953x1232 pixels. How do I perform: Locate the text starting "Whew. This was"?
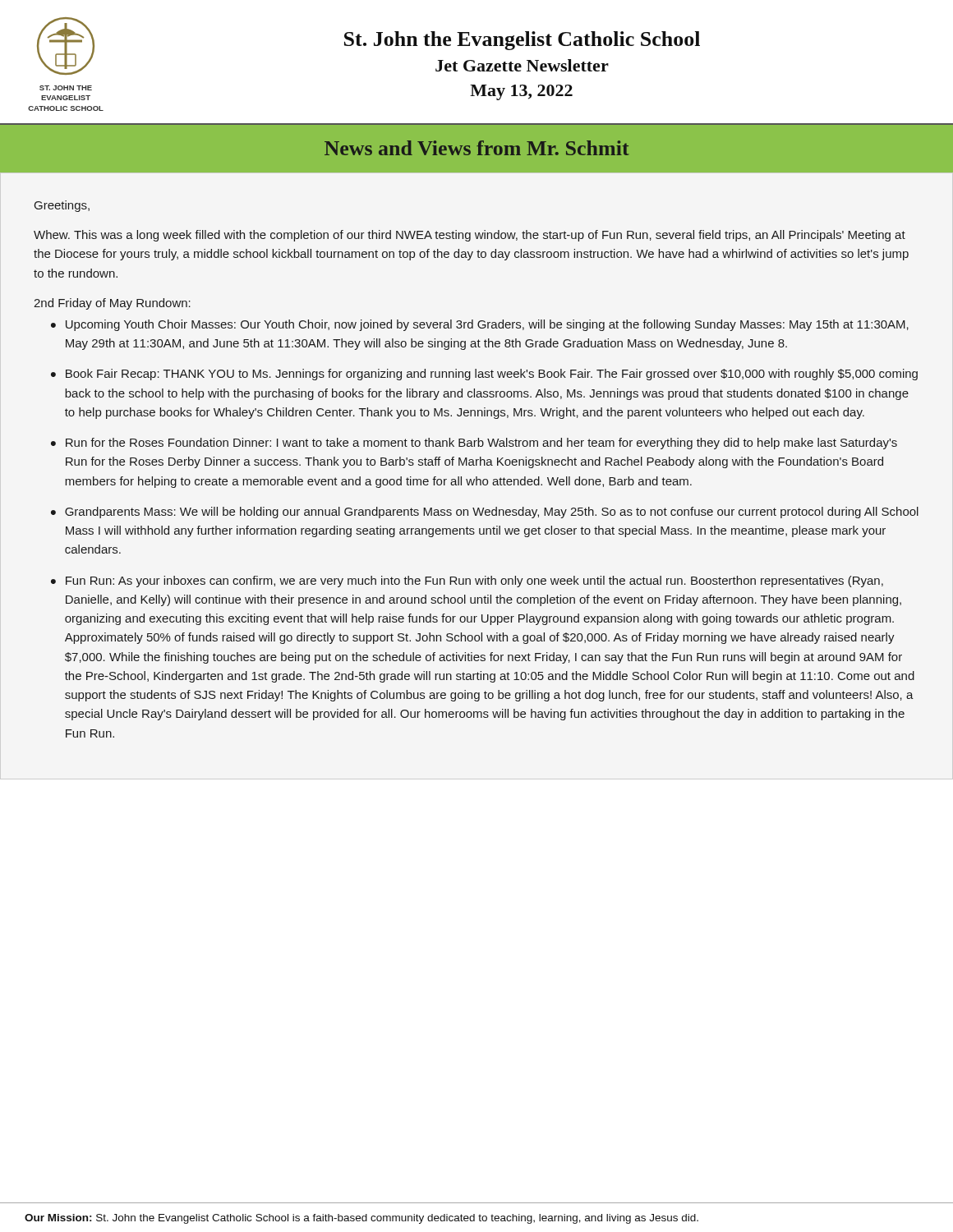(471, 254)
